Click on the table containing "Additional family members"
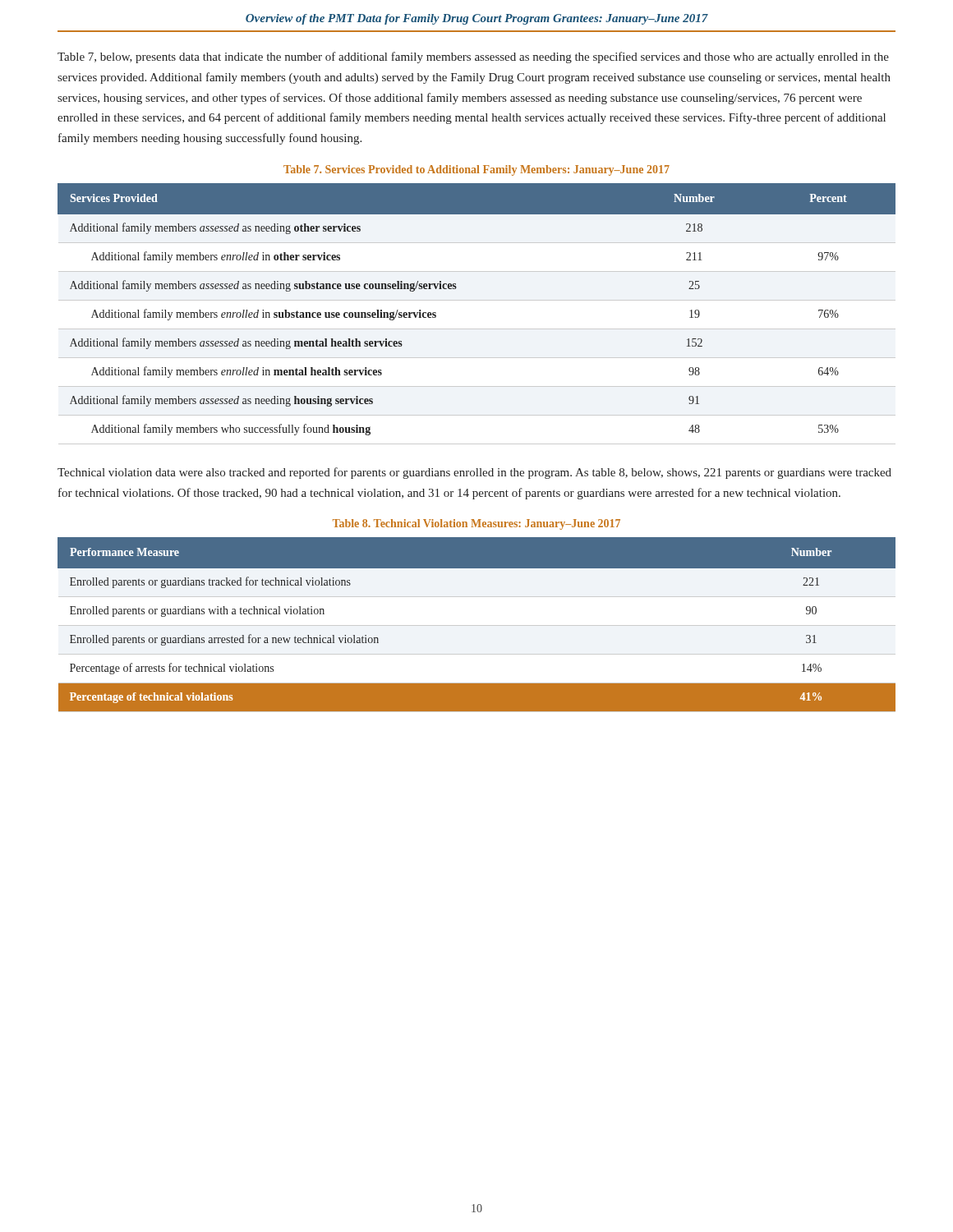 (476, 314)
